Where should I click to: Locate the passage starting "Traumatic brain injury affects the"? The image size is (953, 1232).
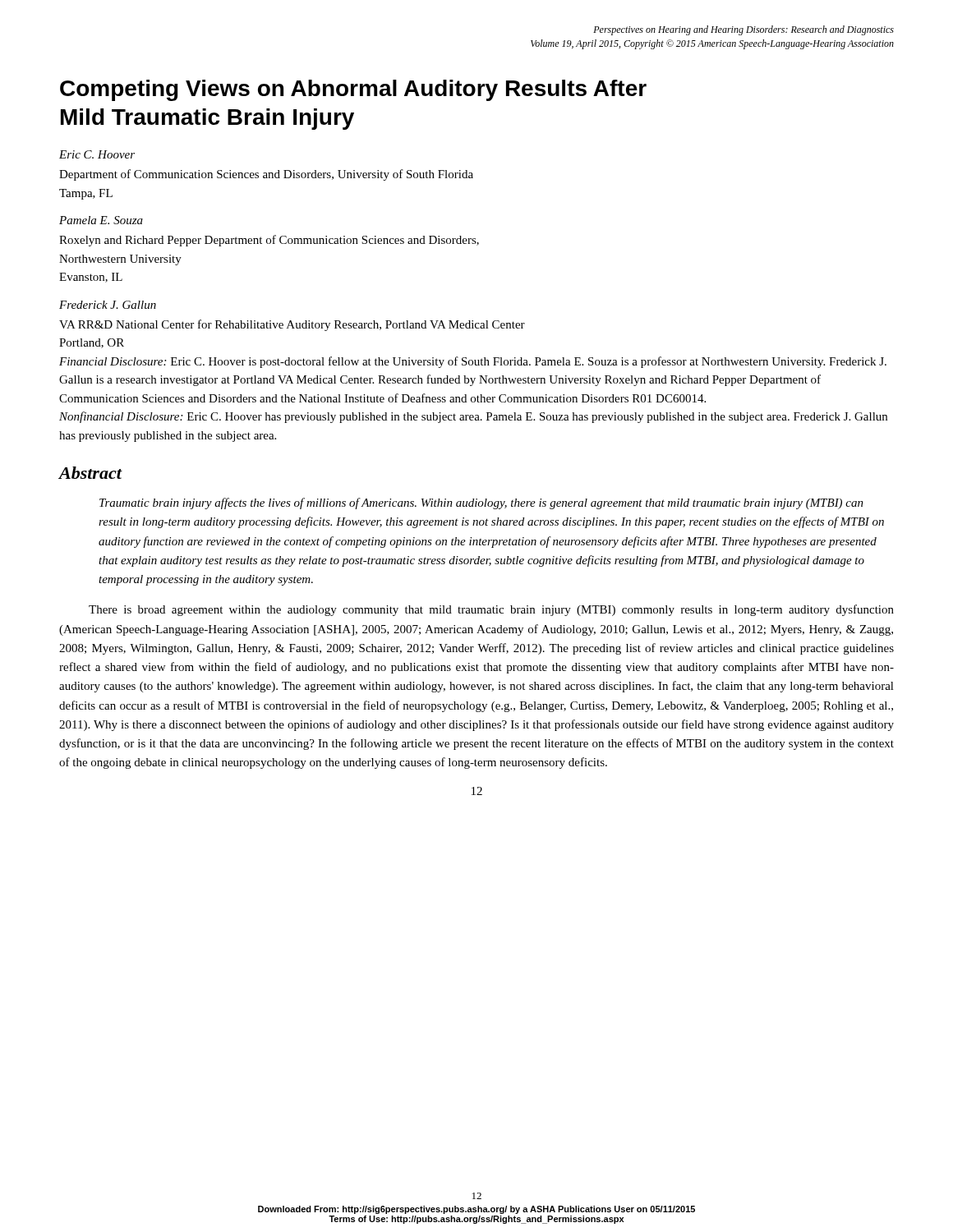(x=492, y=541)
